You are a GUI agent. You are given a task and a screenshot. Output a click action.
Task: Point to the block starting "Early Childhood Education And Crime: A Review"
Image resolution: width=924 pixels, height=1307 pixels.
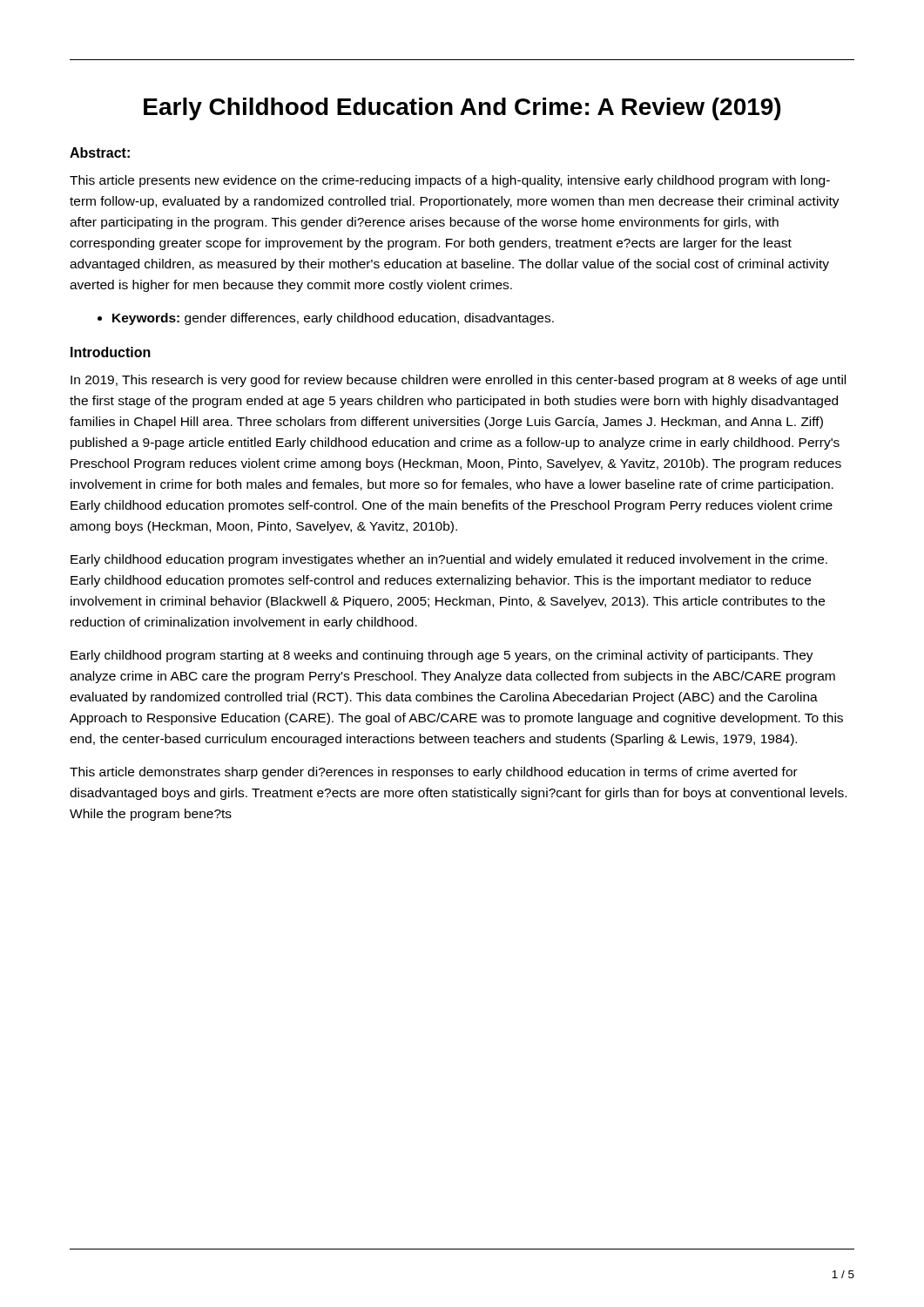pyautogui.click(x=462, y=107)
